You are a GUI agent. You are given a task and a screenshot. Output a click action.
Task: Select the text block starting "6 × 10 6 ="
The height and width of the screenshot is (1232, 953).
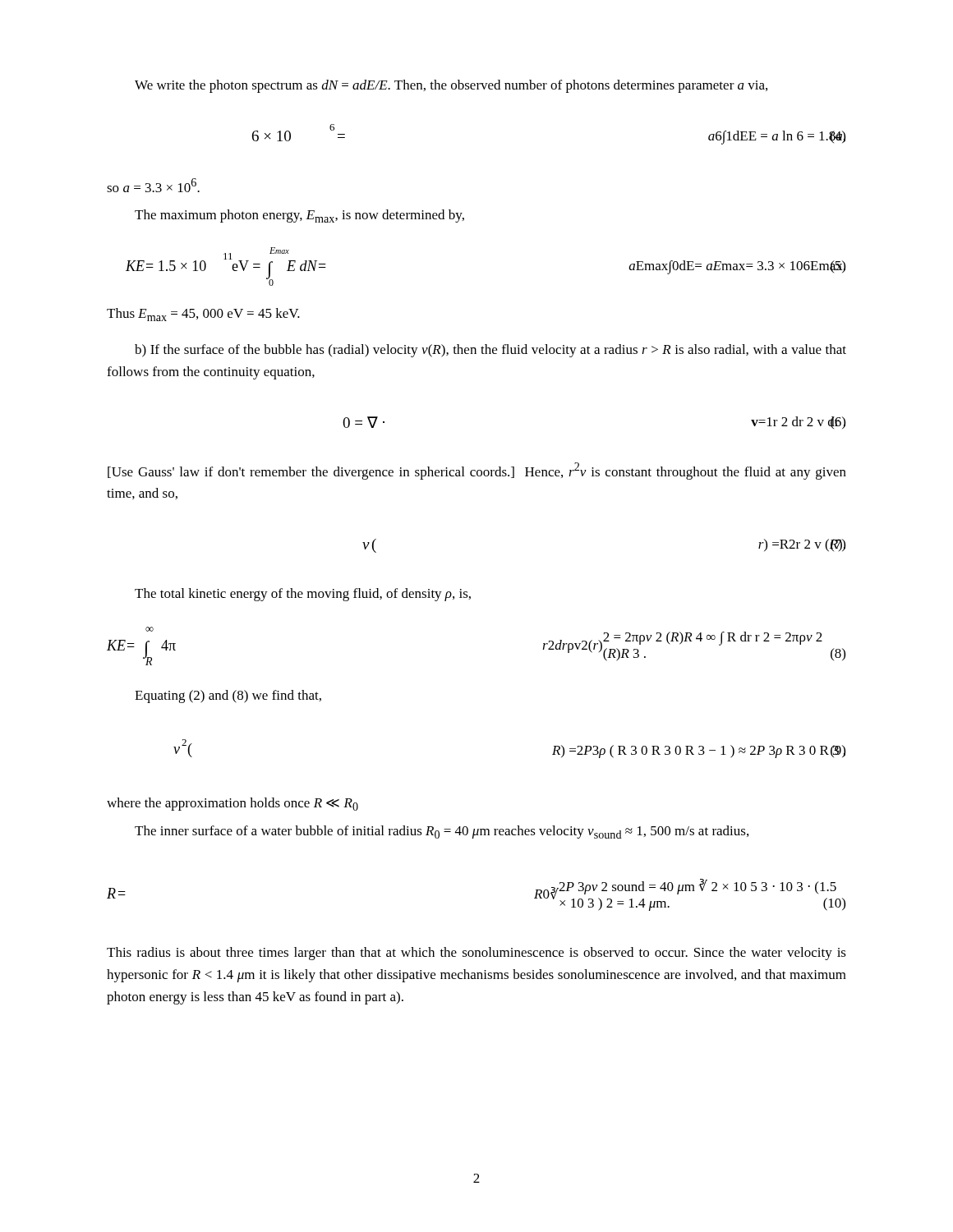[280, 134]
